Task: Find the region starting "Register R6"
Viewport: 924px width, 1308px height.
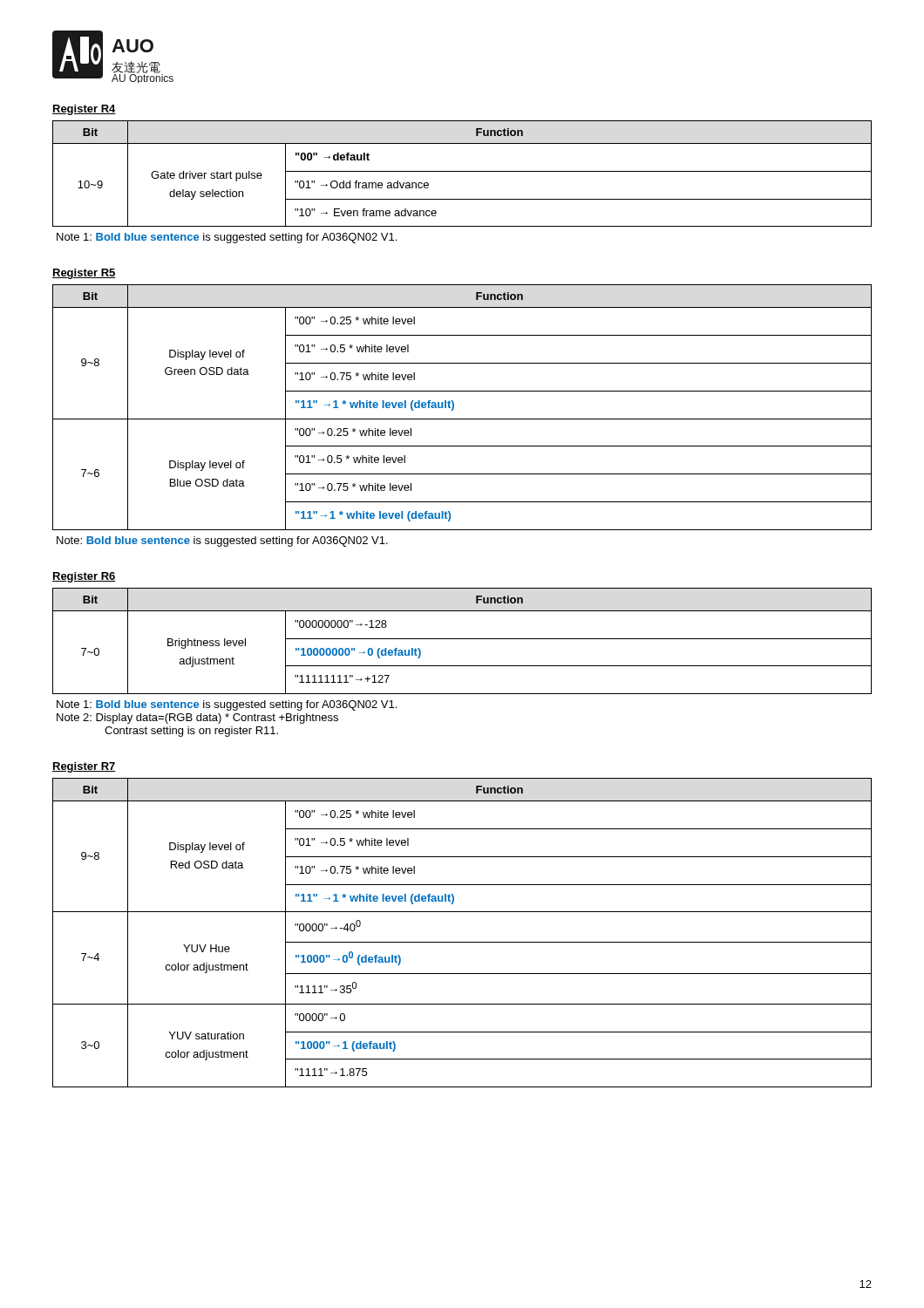Action: (x=84, y=576)
